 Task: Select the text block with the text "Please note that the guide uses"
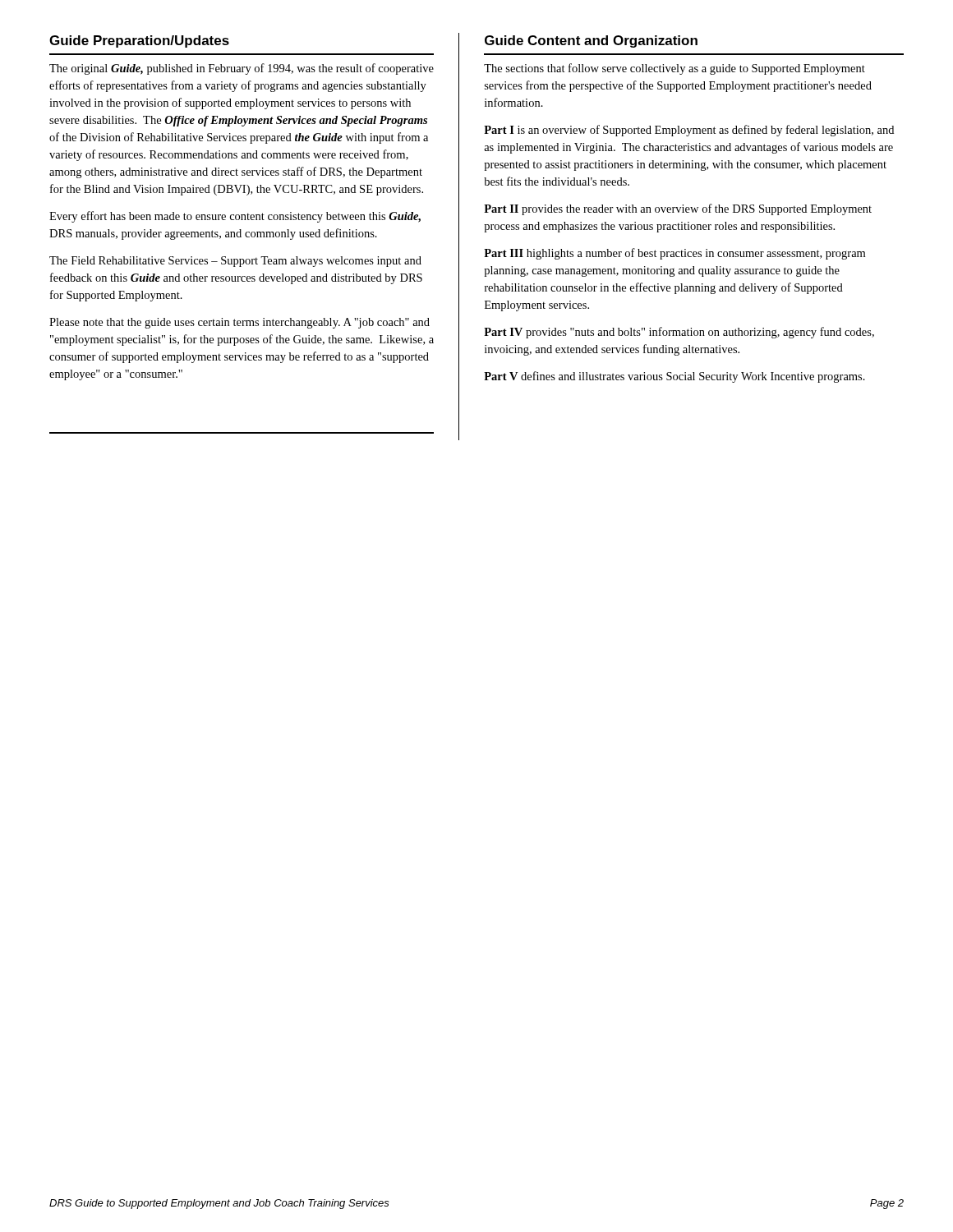242,348
